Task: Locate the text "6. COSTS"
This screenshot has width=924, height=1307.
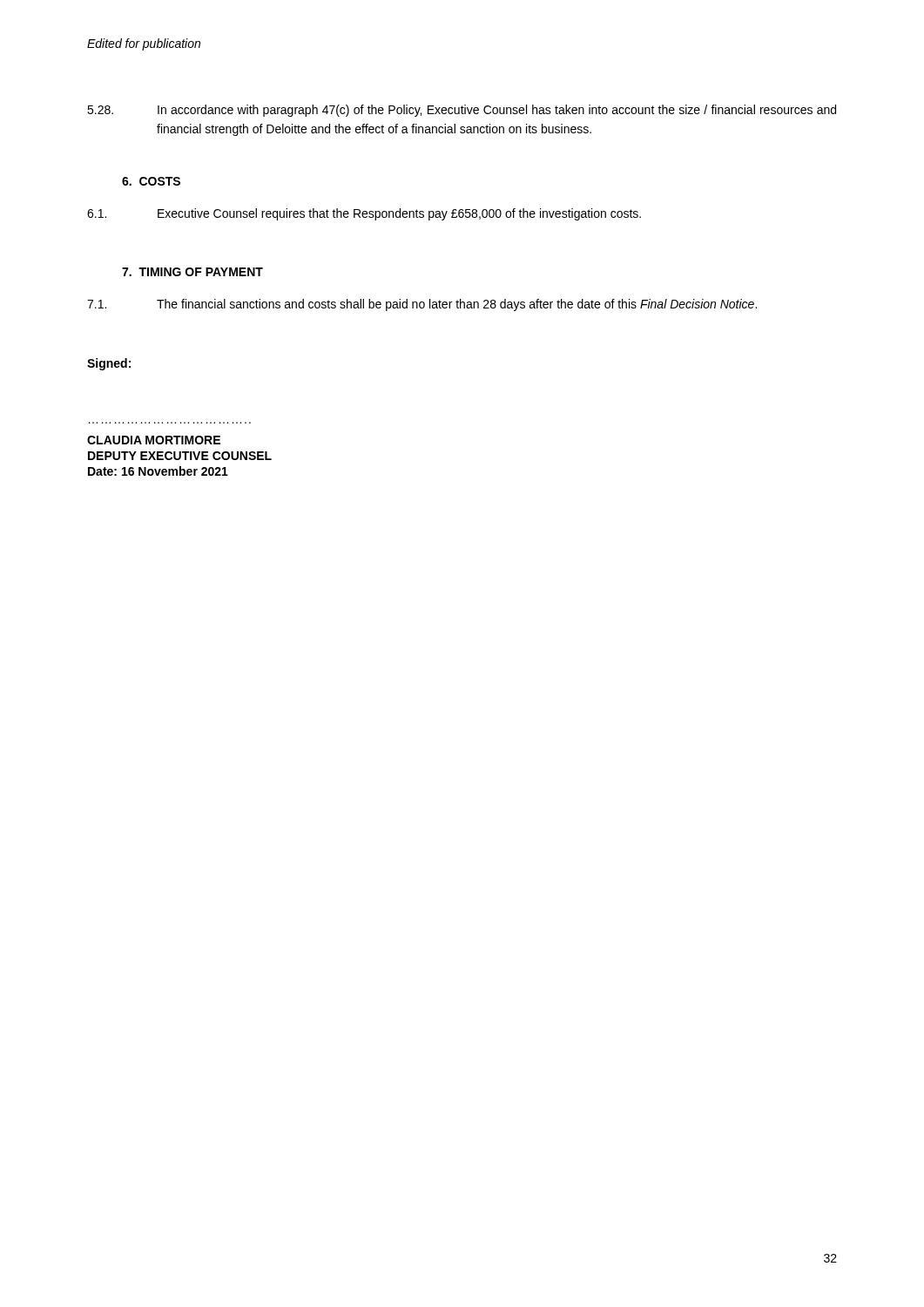Action: (151, 181)
